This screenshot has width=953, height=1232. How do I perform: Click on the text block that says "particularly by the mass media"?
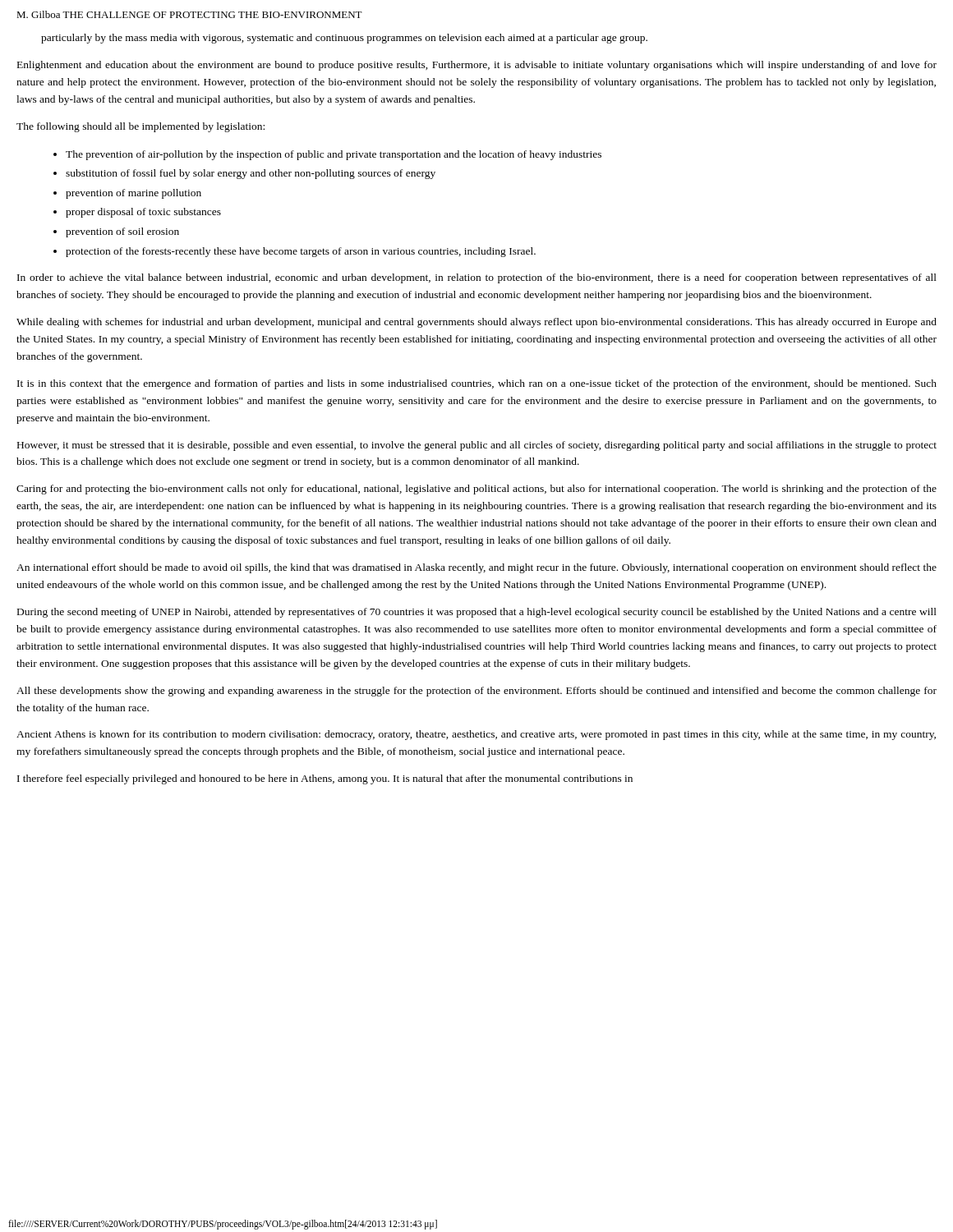tap(345, 37)
